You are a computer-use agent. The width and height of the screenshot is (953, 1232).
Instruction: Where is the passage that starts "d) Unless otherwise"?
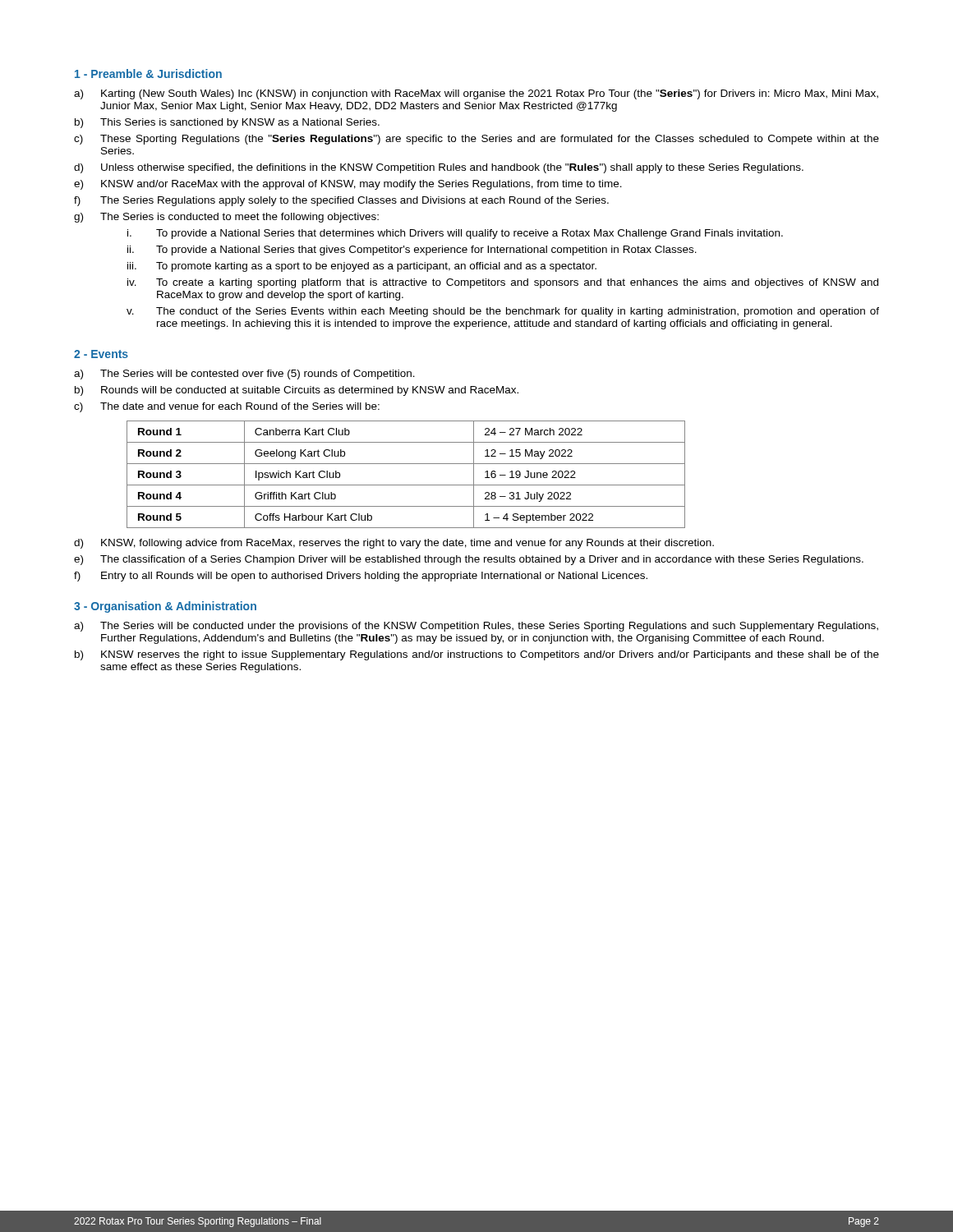point(476,167)
